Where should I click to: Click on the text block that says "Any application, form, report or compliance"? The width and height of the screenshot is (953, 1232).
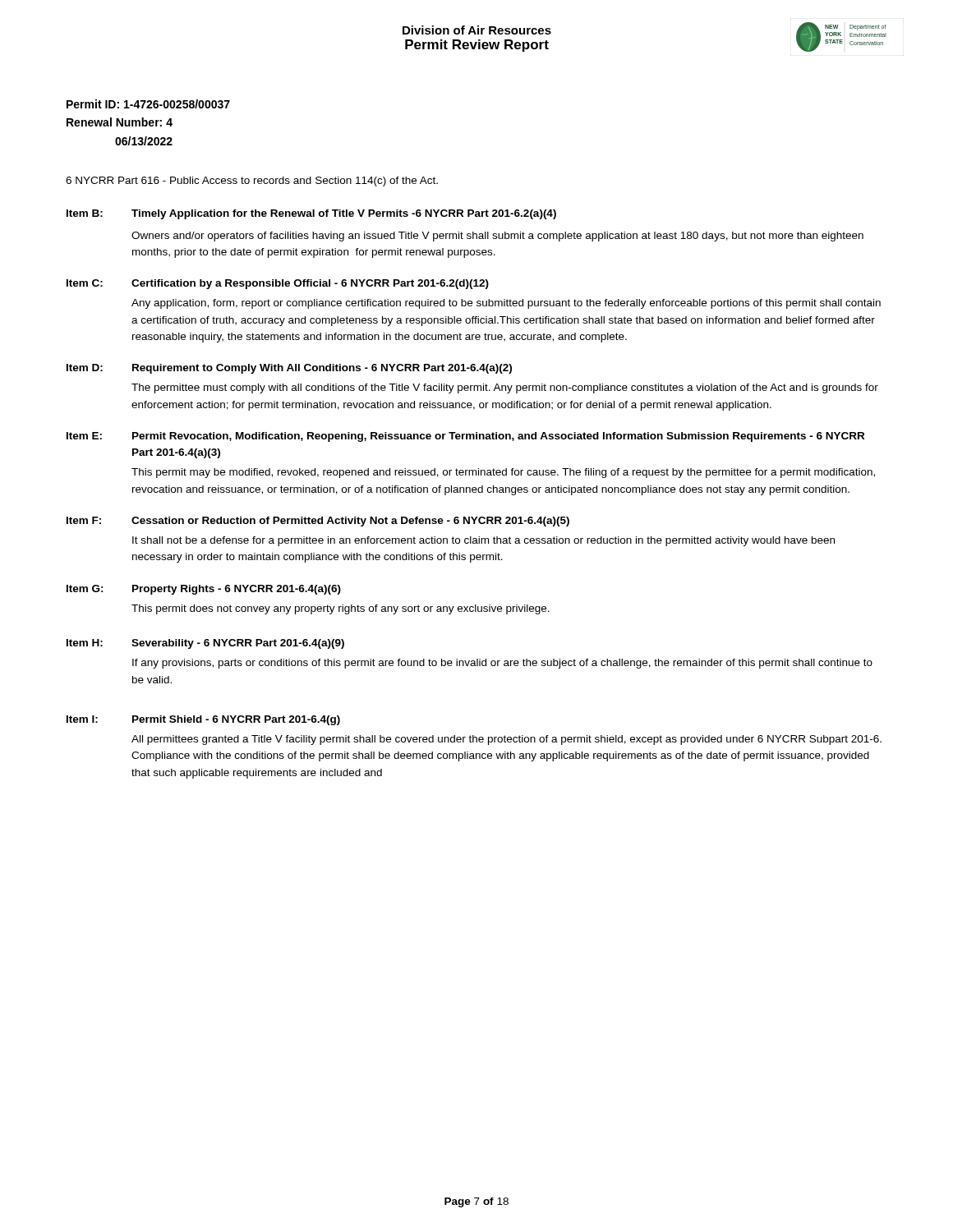pyautogui.click(x=476, y=320)
